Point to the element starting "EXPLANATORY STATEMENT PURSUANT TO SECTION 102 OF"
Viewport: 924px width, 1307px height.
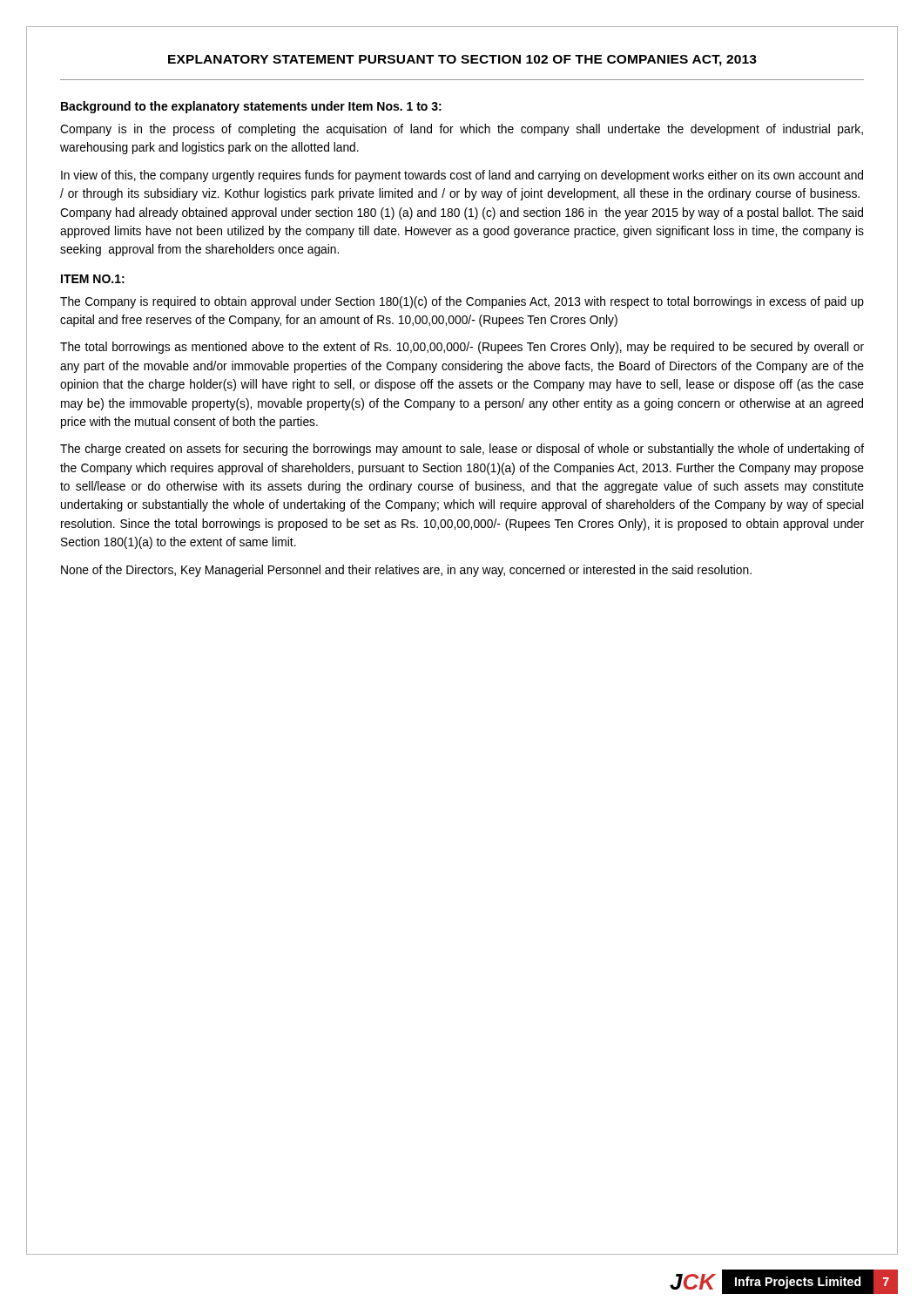point(462,59)
